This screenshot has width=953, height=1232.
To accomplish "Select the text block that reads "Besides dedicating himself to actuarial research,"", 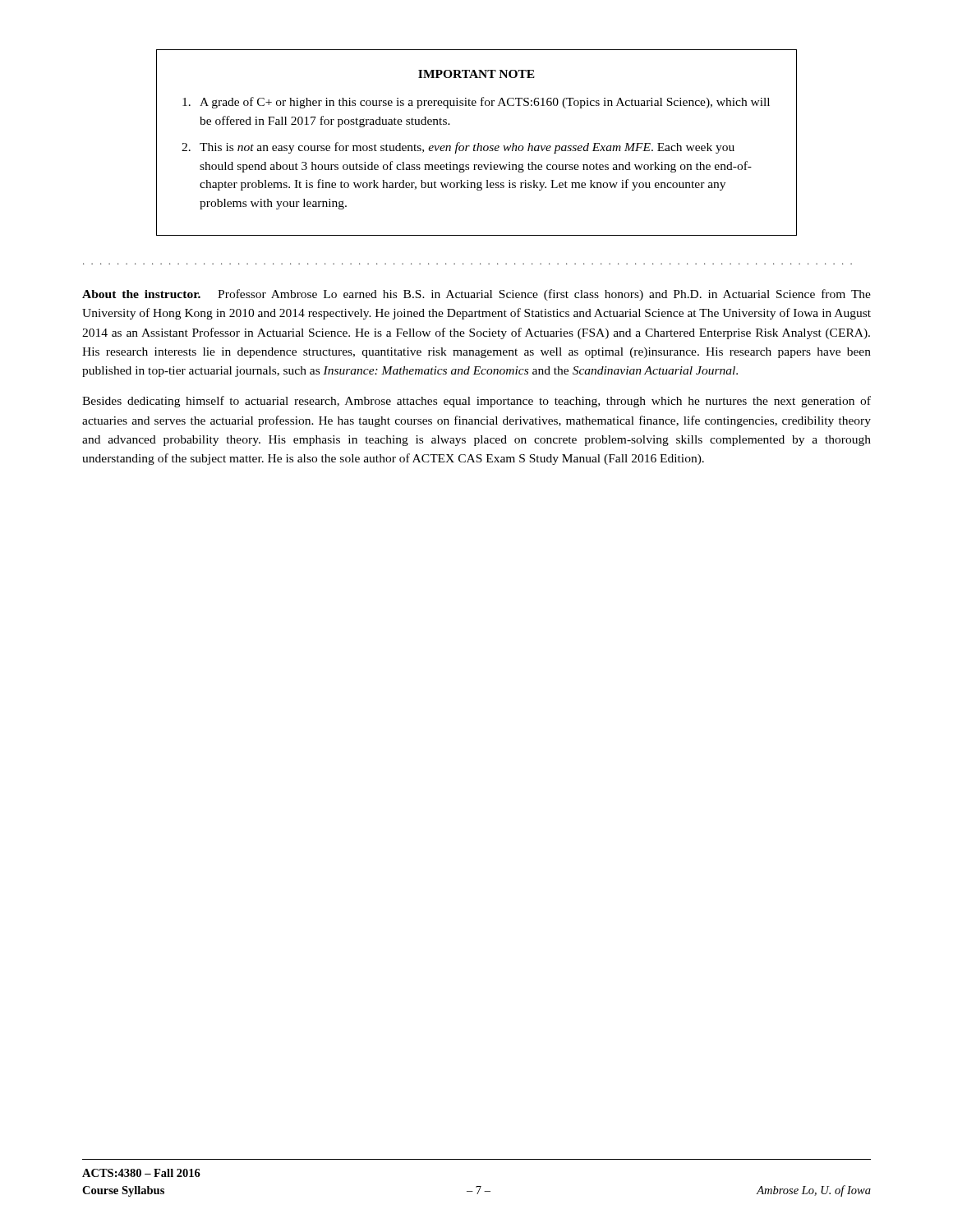I will point(476,429).
